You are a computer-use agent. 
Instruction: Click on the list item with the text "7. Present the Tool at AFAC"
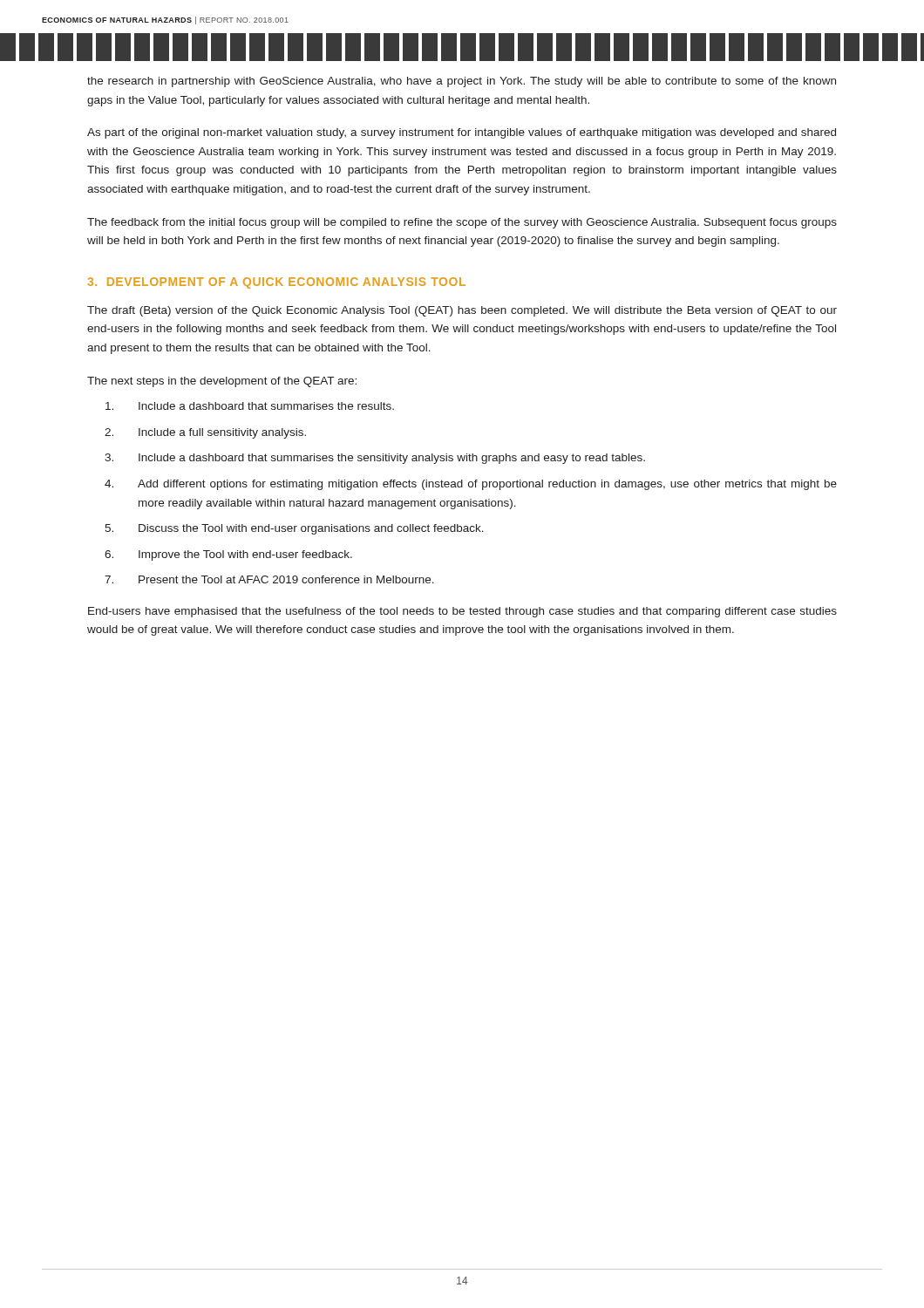point(269,579)
